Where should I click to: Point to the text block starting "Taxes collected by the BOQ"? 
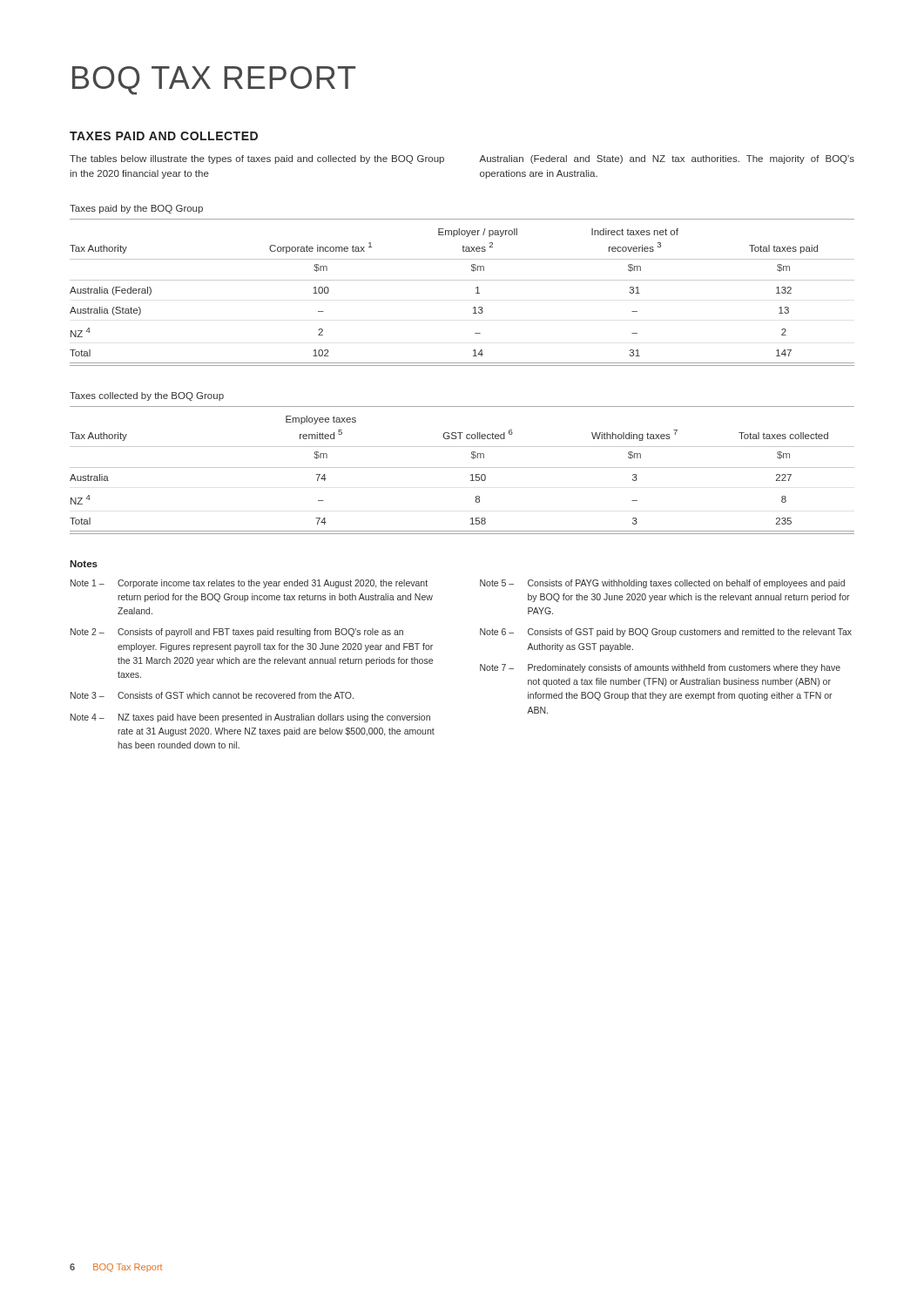coord(147,396)
